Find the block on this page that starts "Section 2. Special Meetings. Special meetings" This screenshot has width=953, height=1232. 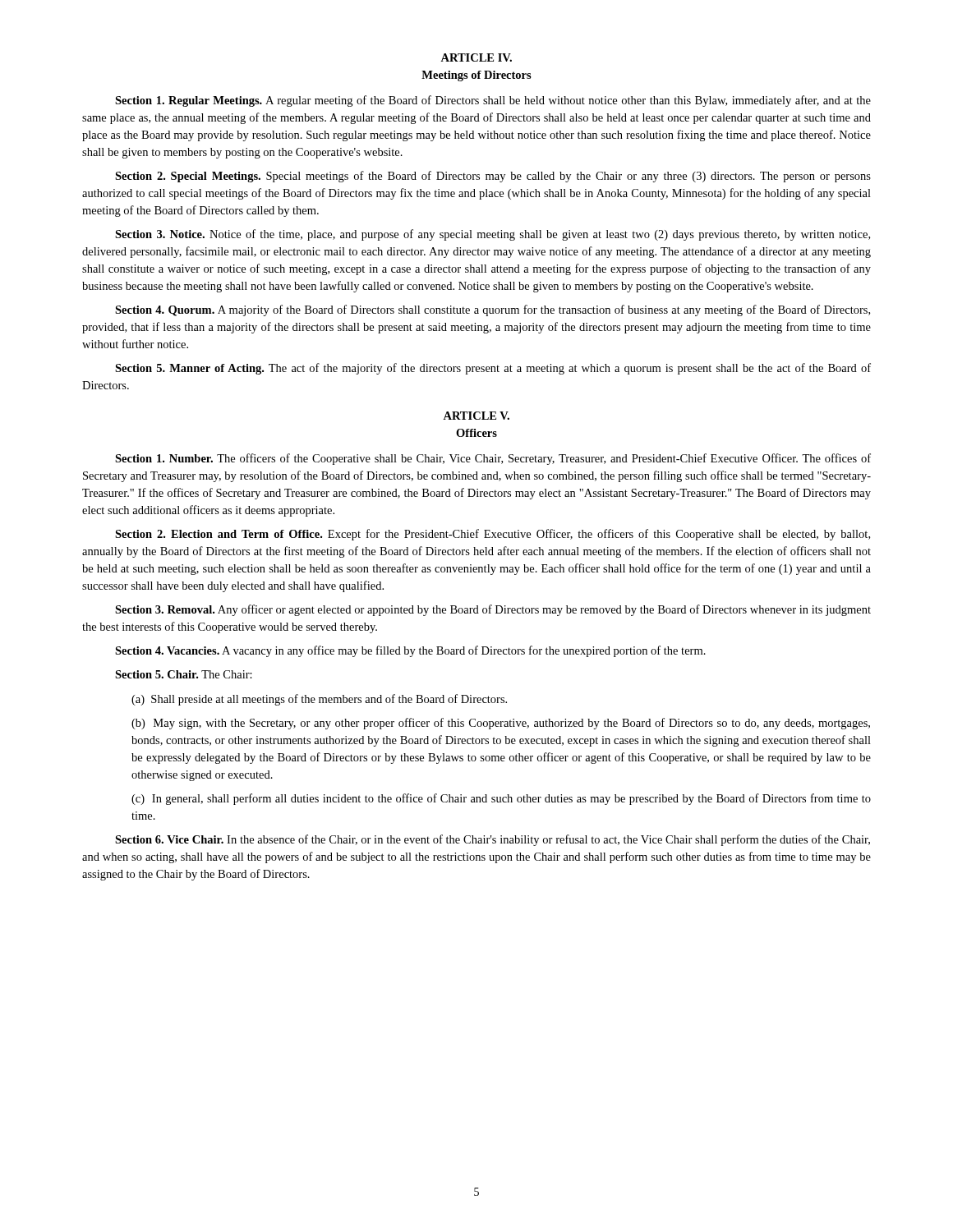point(476,193)
